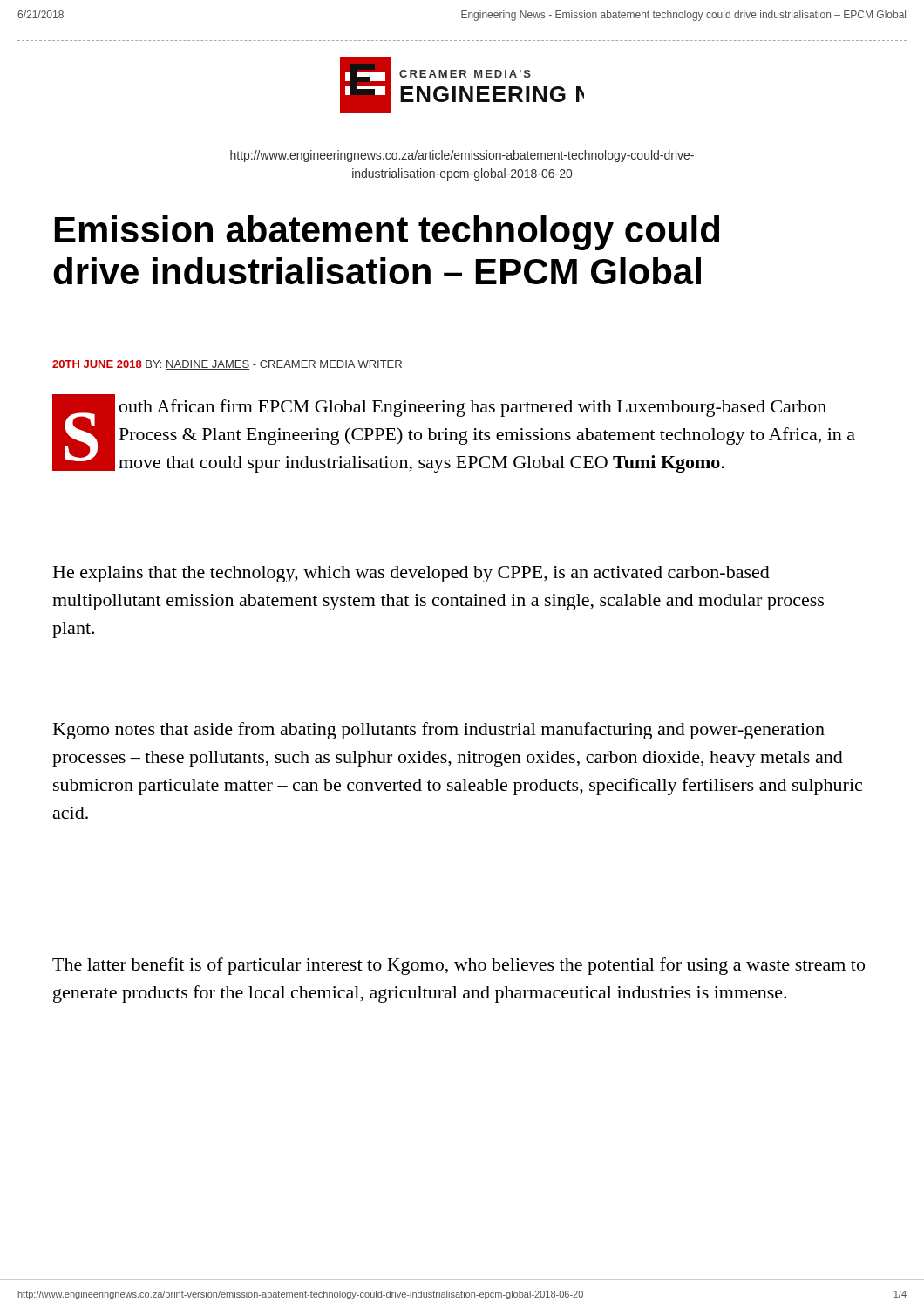924x1308 pixels.
Task: Point to the block starting "Emission abatement technology coulddrive industrialisation"
Action: [x=387, y=251]
